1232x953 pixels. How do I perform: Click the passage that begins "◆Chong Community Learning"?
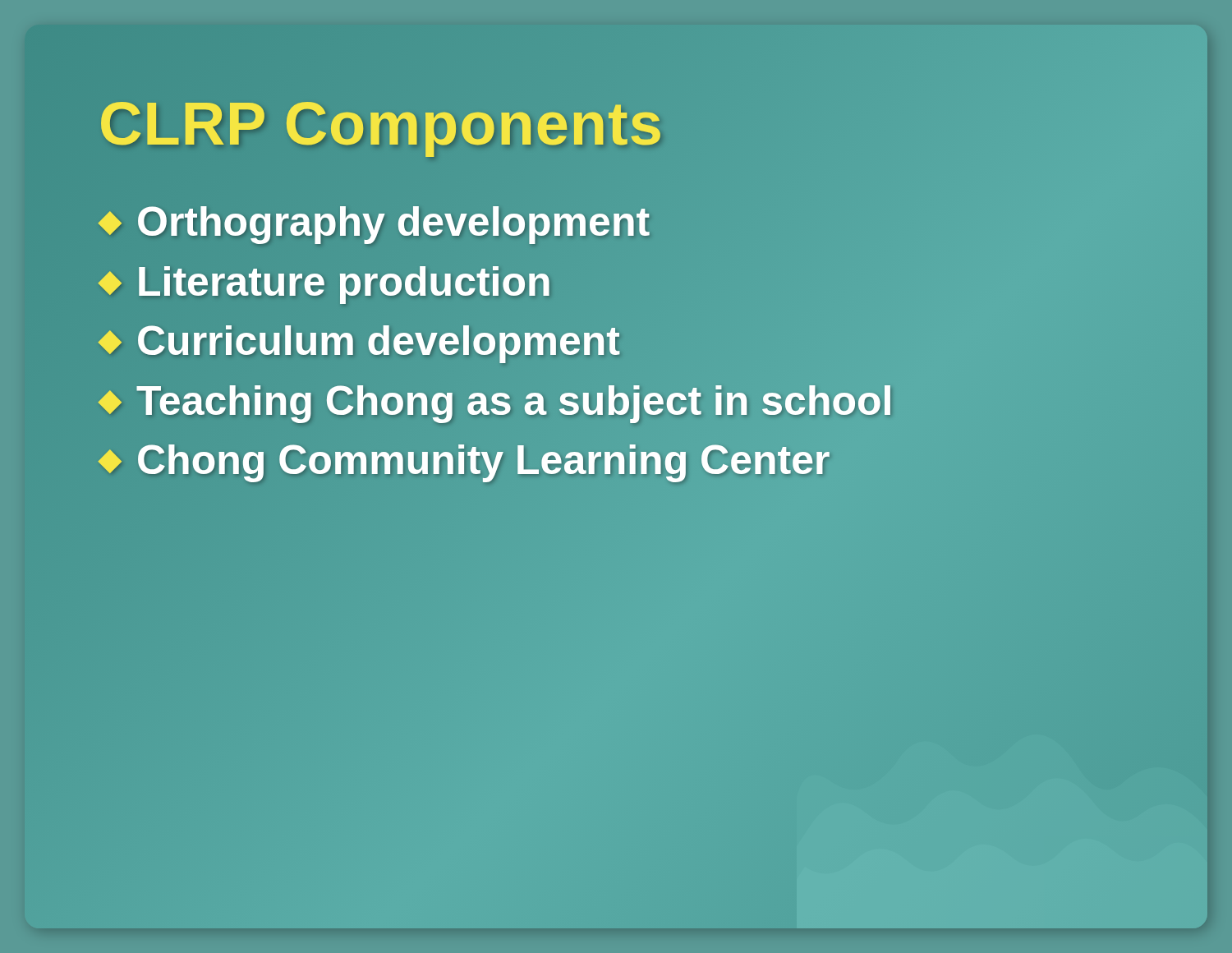[464, 461]
